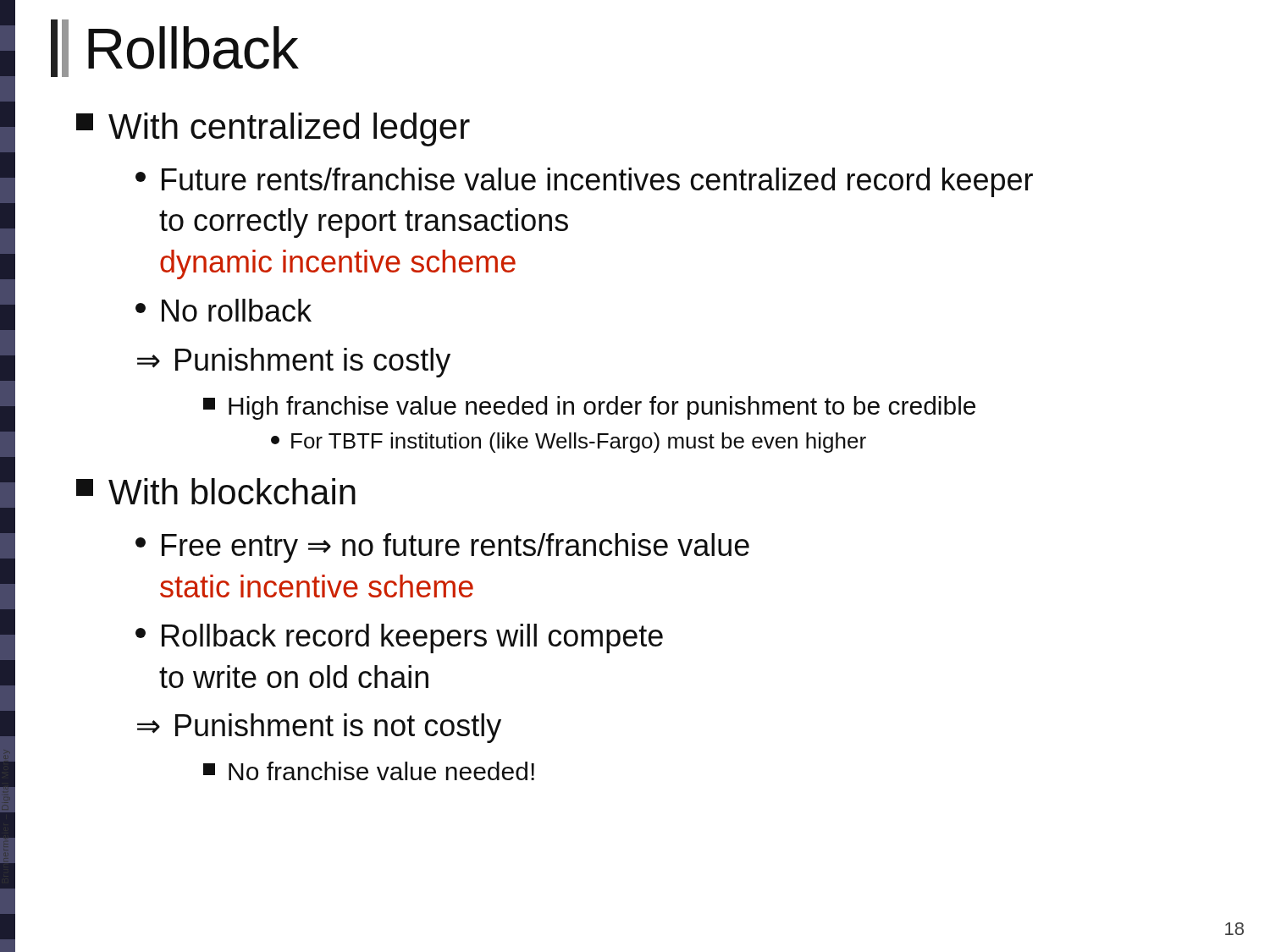Select the list item containing "For TBTF institution (like Wells-Fargo) must be even"
The height and width of the screenshot is (952, 1270).
point(569,441)
